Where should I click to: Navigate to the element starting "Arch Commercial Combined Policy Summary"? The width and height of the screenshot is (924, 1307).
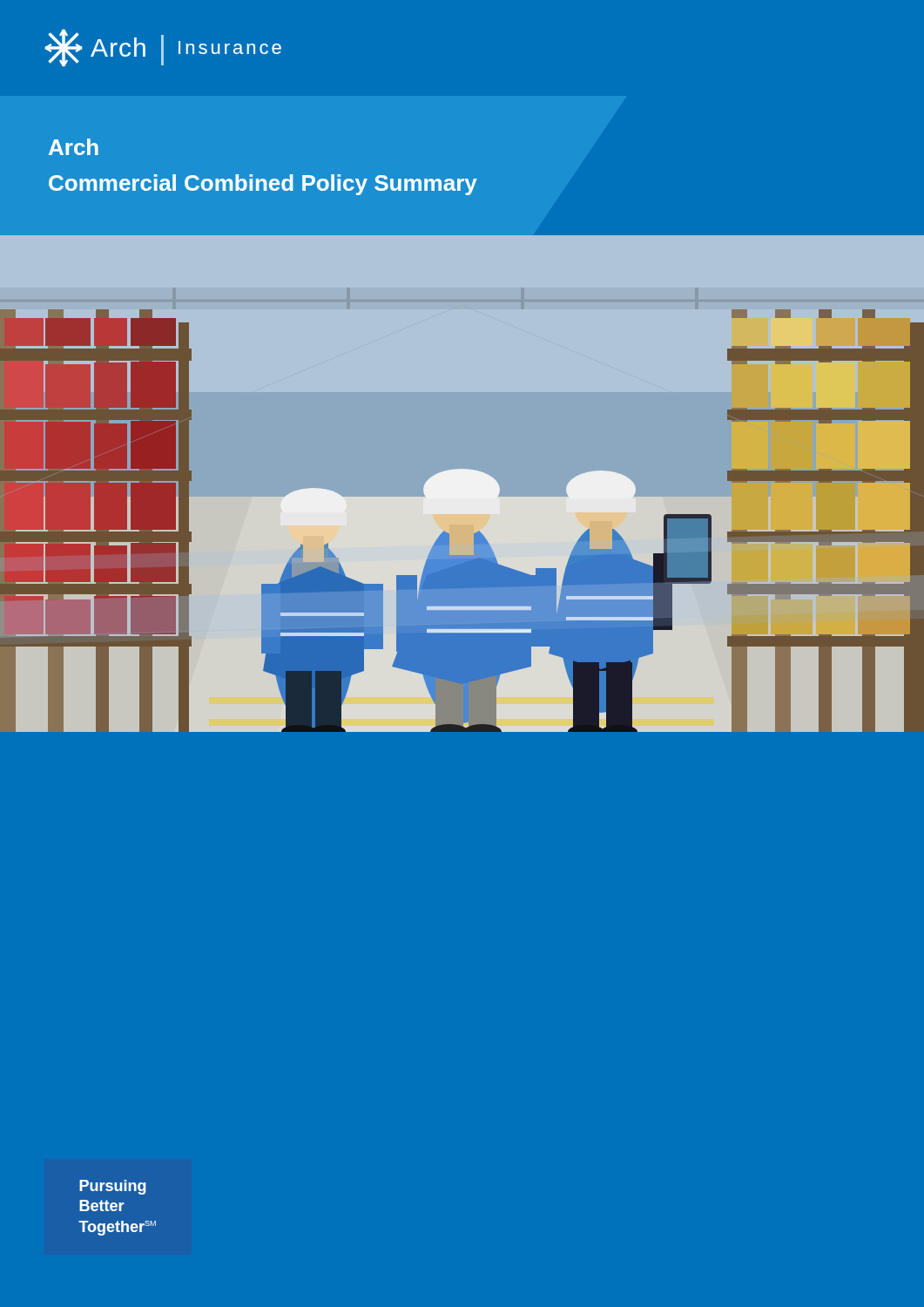coord(74,147)
